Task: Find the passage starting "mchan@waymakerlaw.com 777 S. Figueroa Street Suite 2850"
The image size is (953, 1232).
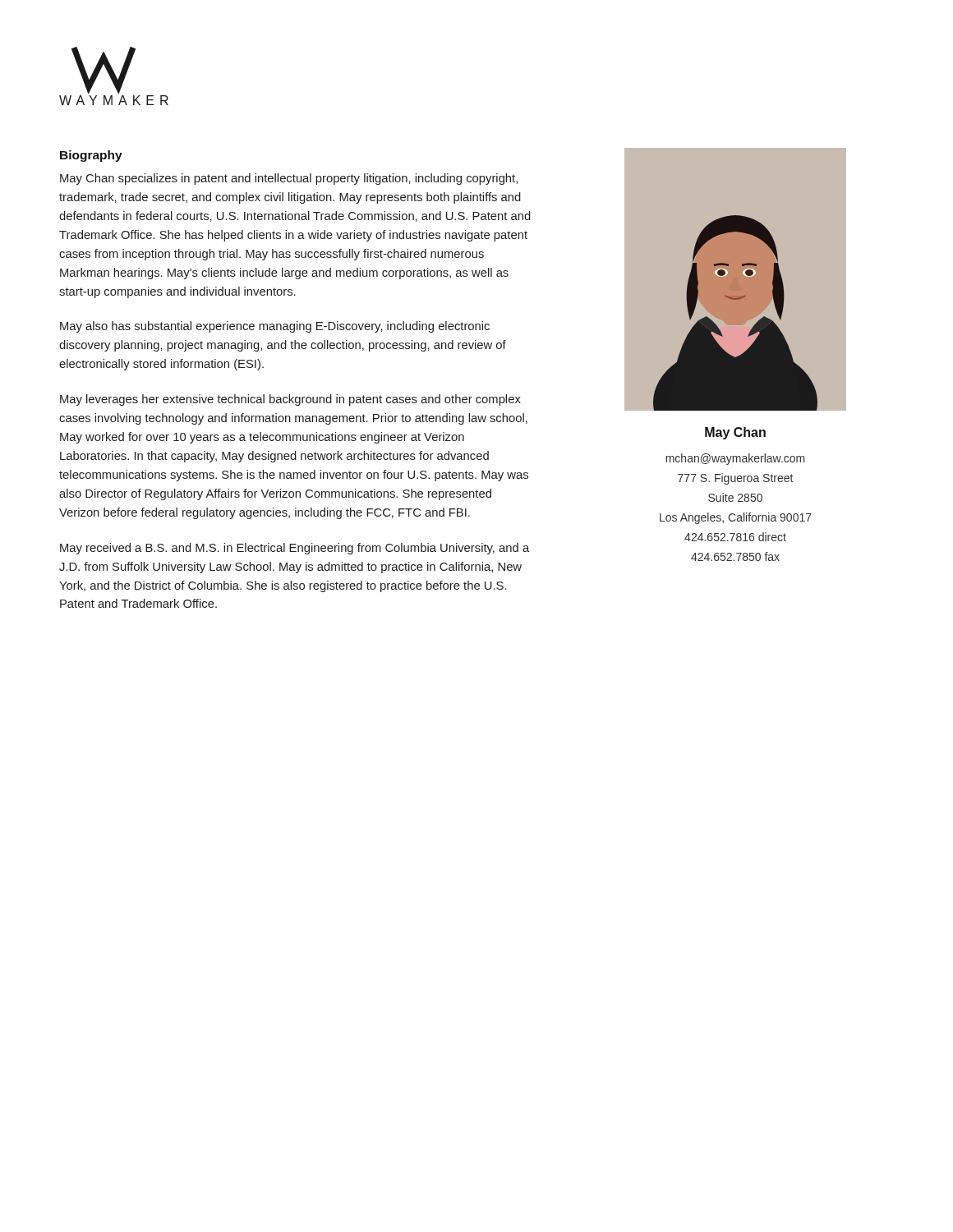Action: [x=735, y=508]
